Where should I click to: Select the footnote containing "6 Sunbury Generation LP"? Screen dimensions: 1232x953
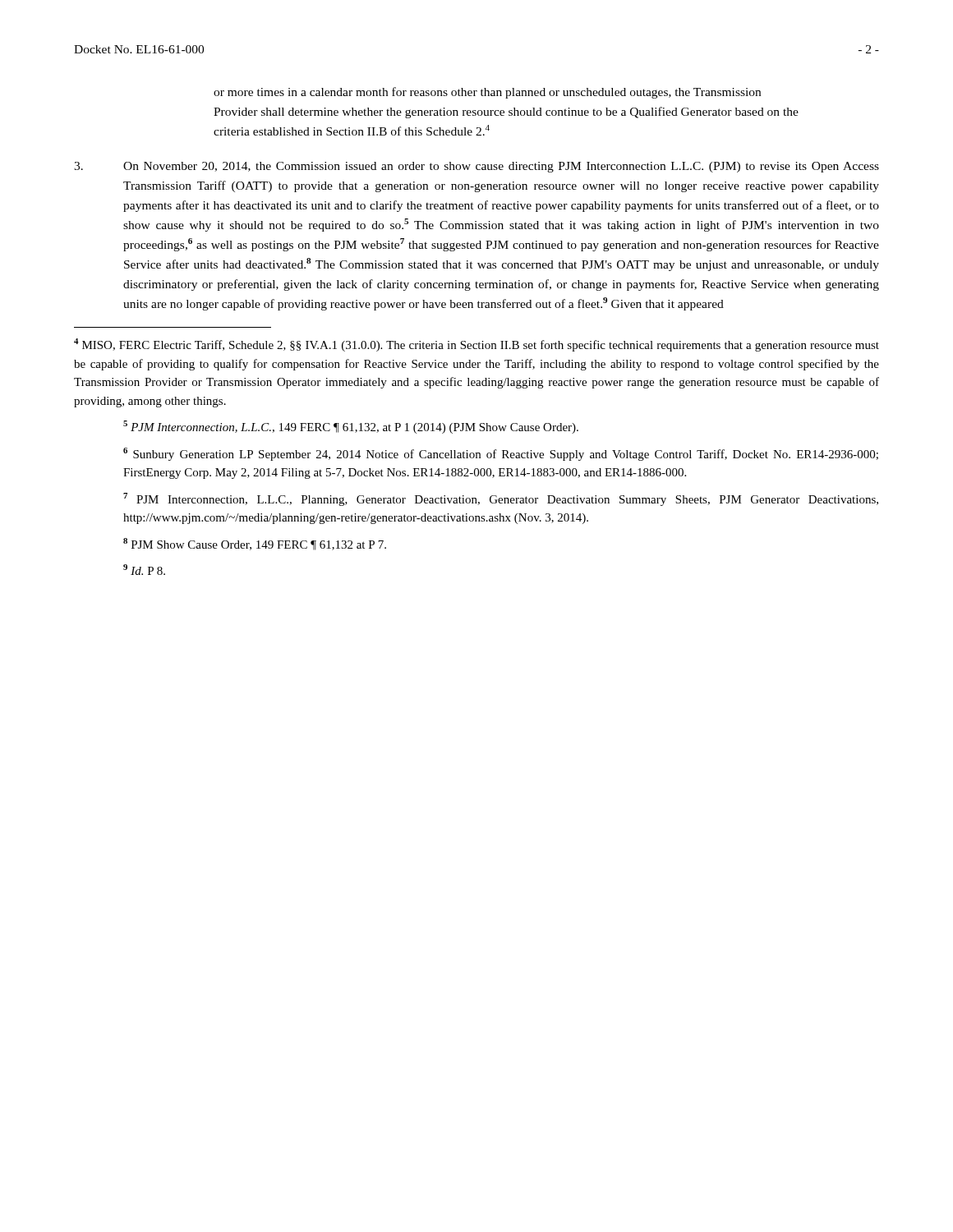tap(501, 462)
